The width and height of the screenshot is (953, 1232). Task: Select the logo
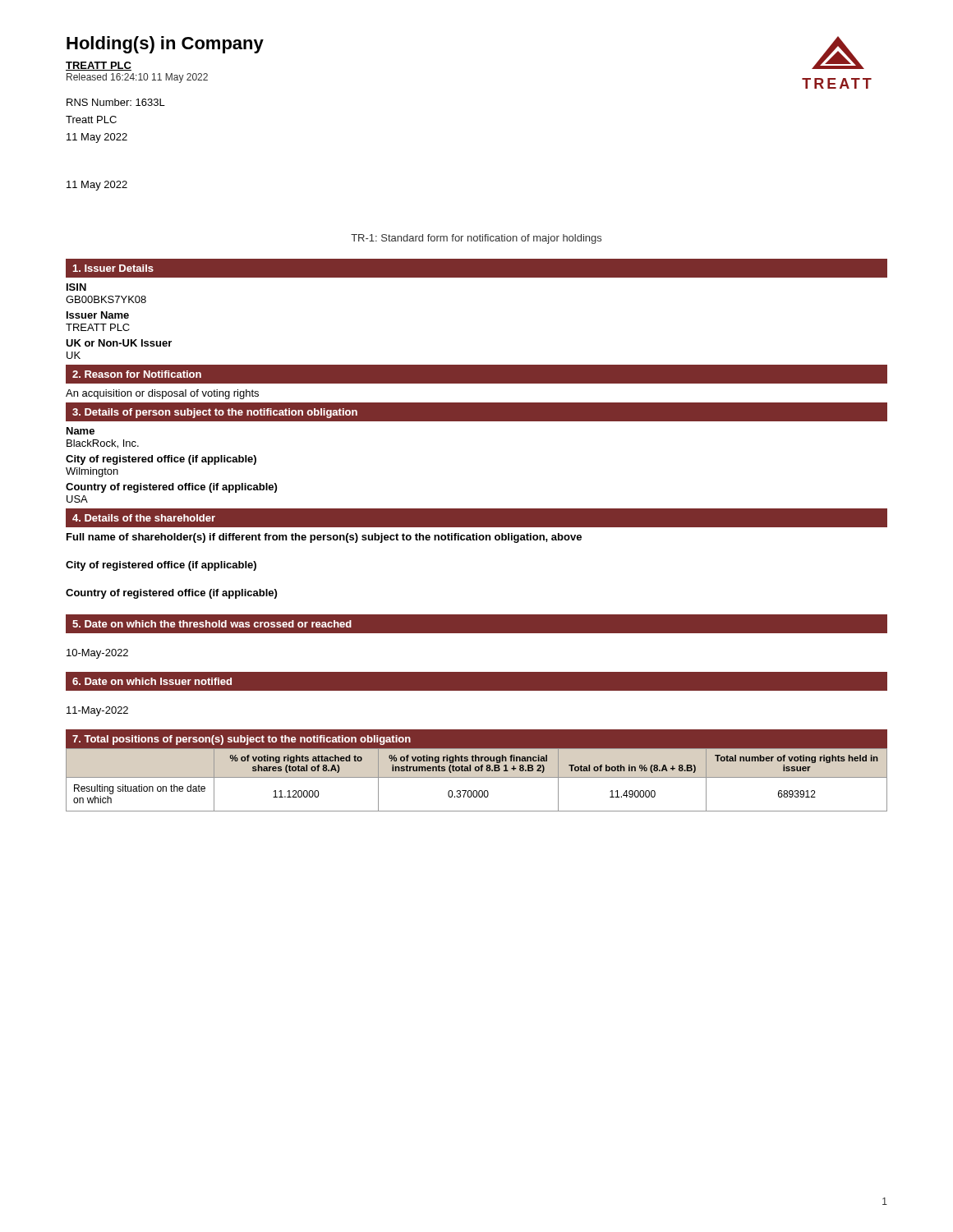pyautogui.click(x=838, y=66)
